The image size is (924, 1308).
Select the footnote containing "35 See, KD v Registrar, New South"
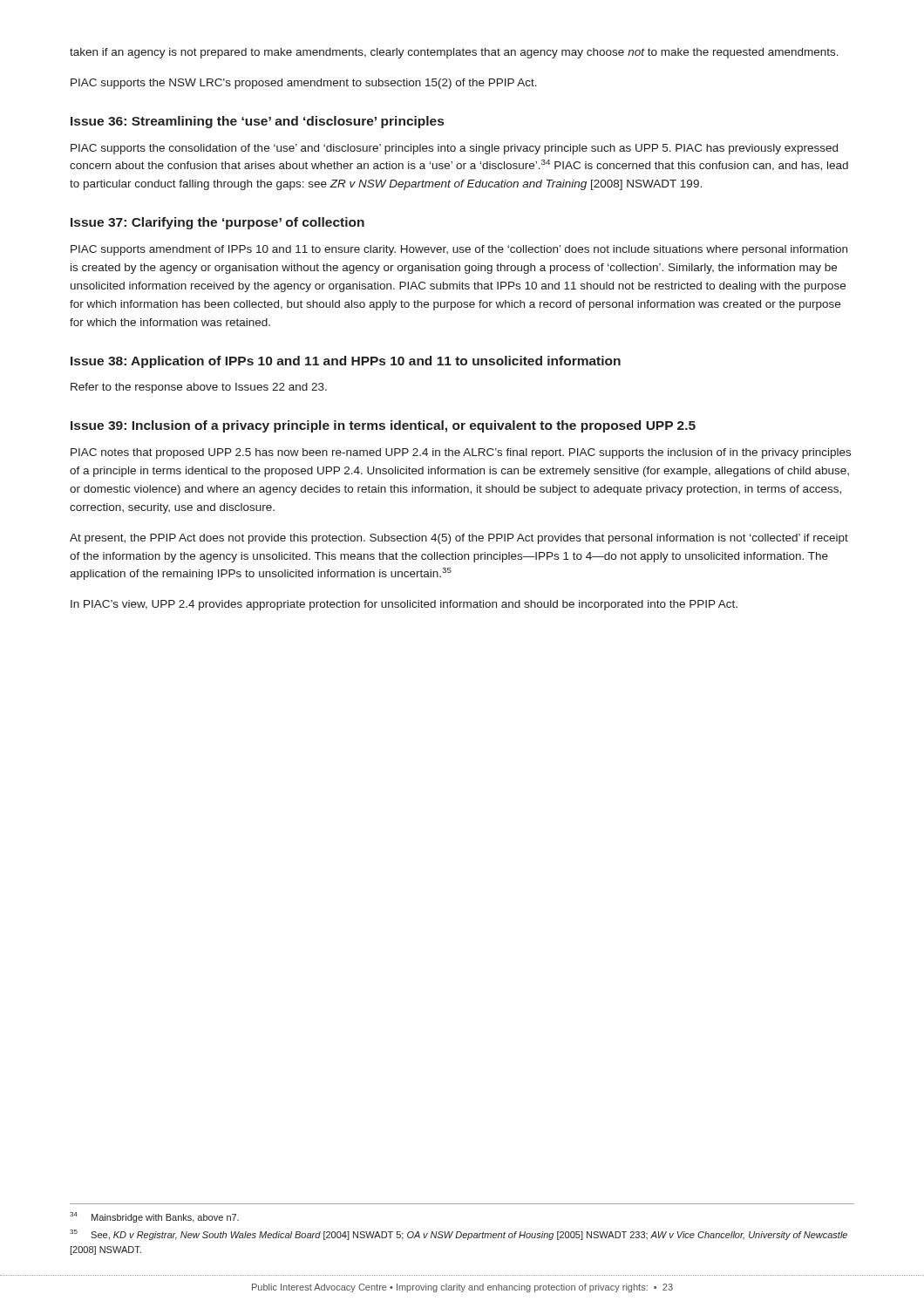pyautogui.click(x=462, y=1242)
